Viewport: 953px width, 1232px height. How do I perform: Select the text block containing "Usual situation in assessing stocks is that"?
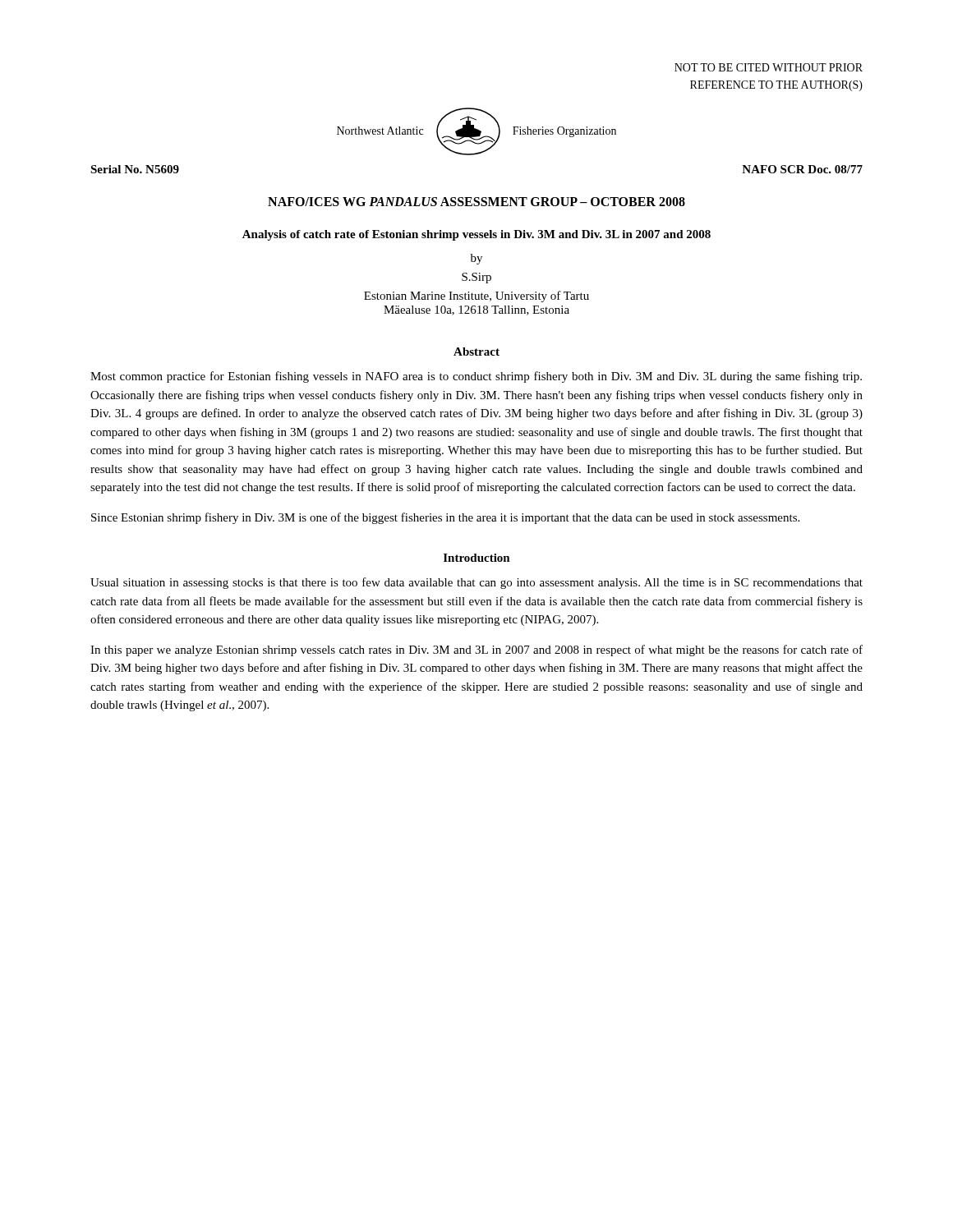pos(476,601)
